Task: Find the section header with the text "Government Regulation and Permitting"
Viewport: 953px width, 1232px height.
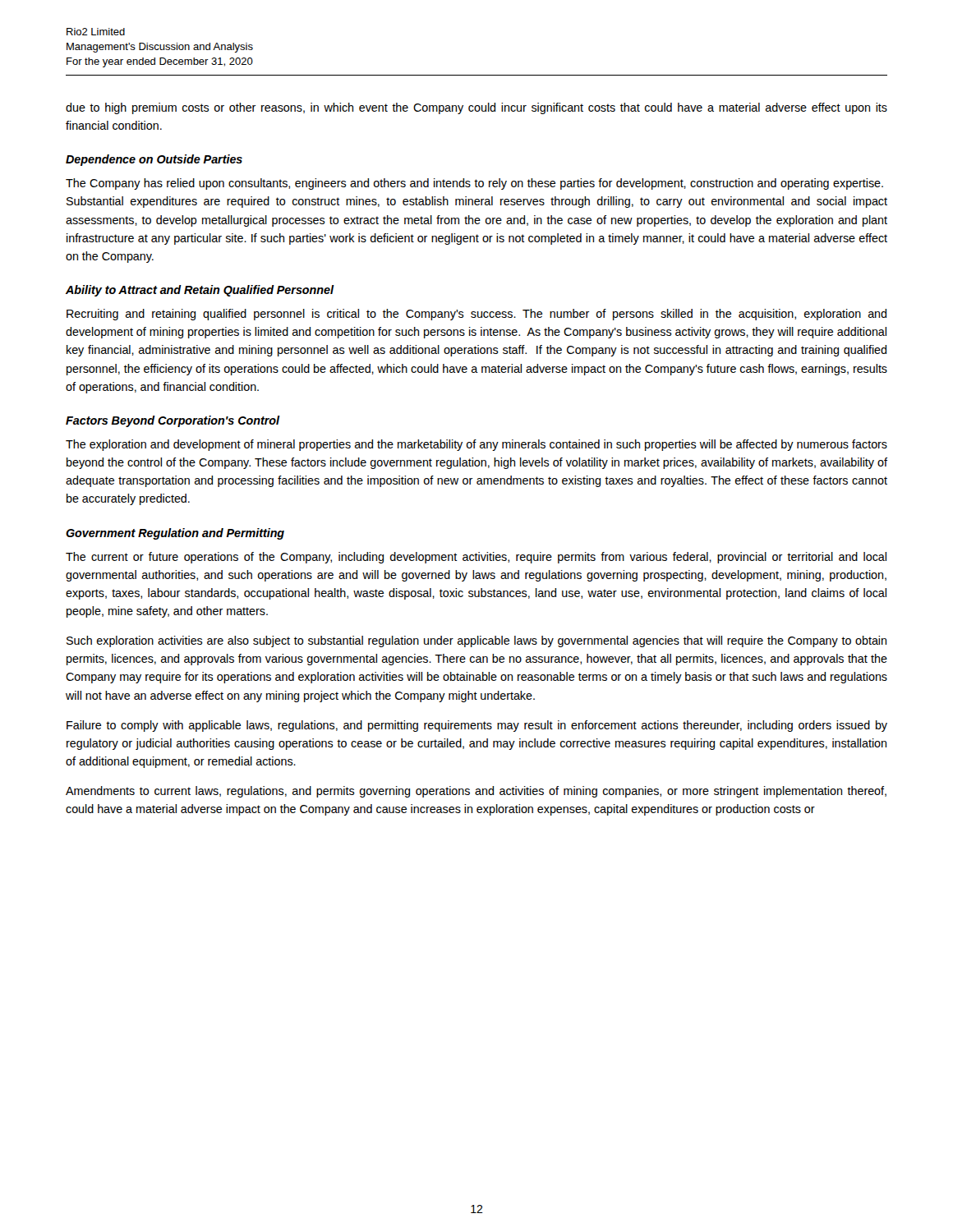Action: (x=175, y=533)
